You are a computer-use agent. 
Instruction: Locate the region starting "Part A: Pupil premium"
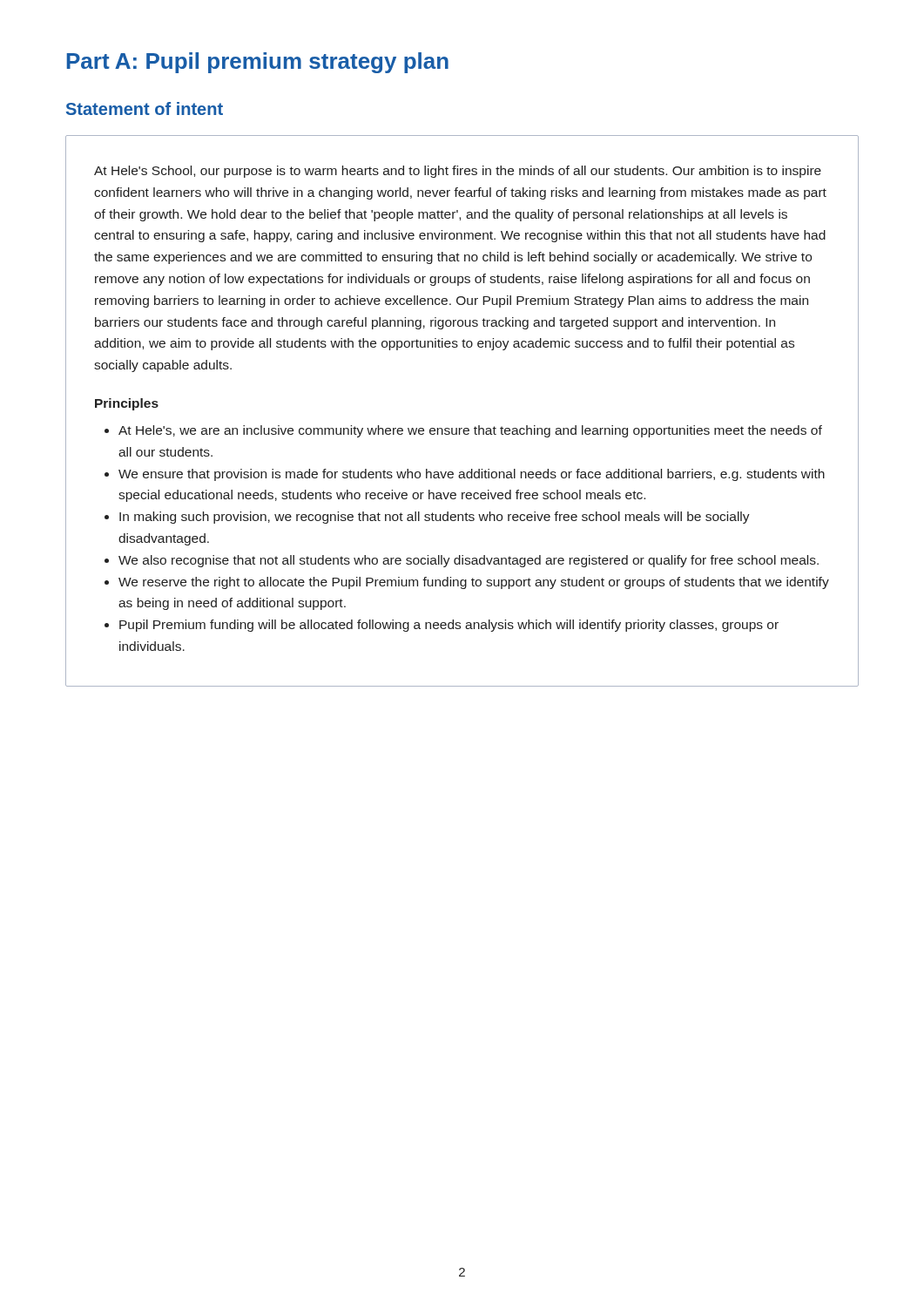(258, 63)
